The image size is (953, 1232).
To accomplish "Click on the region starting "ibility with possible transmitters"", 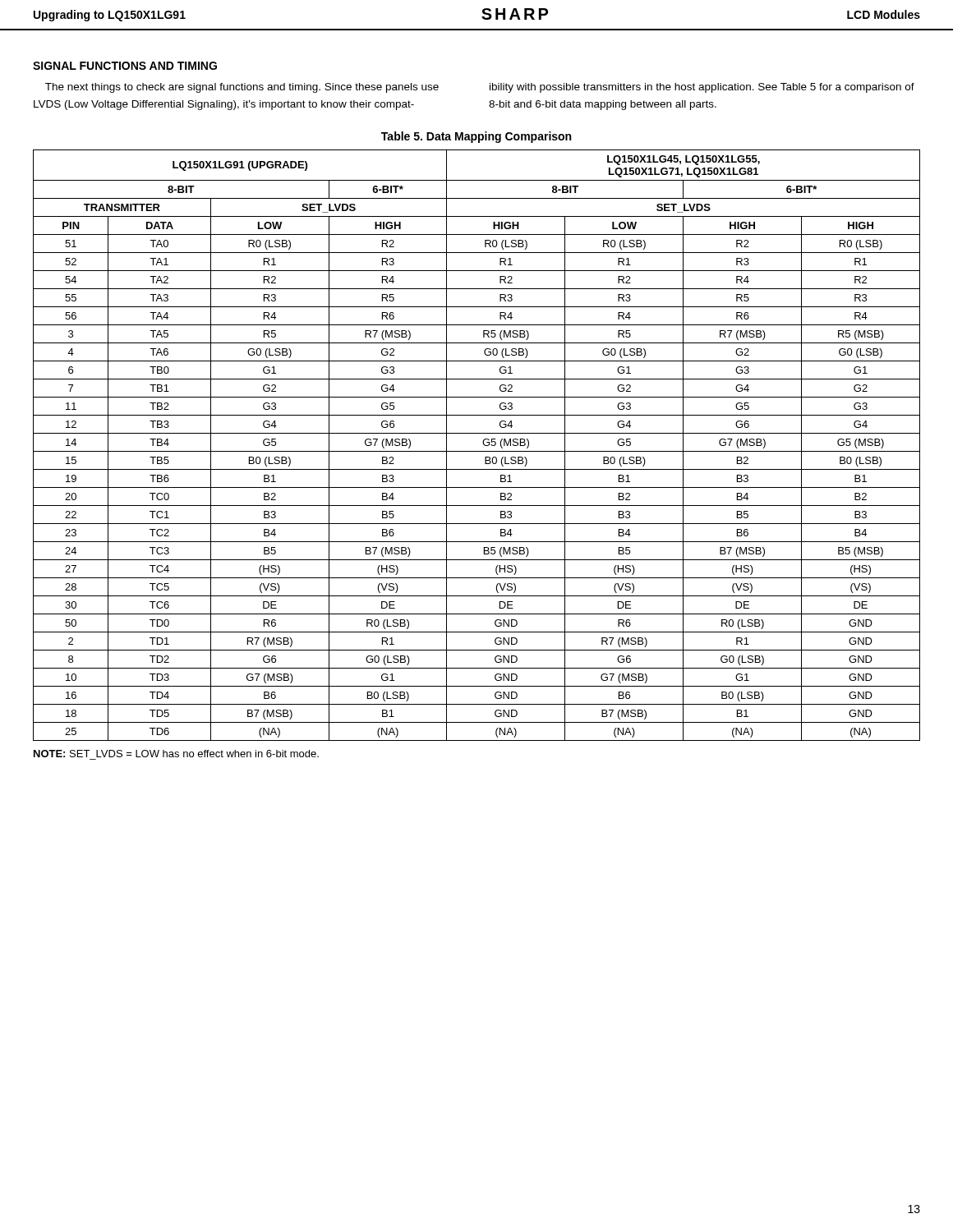I will tap(701, 95).
